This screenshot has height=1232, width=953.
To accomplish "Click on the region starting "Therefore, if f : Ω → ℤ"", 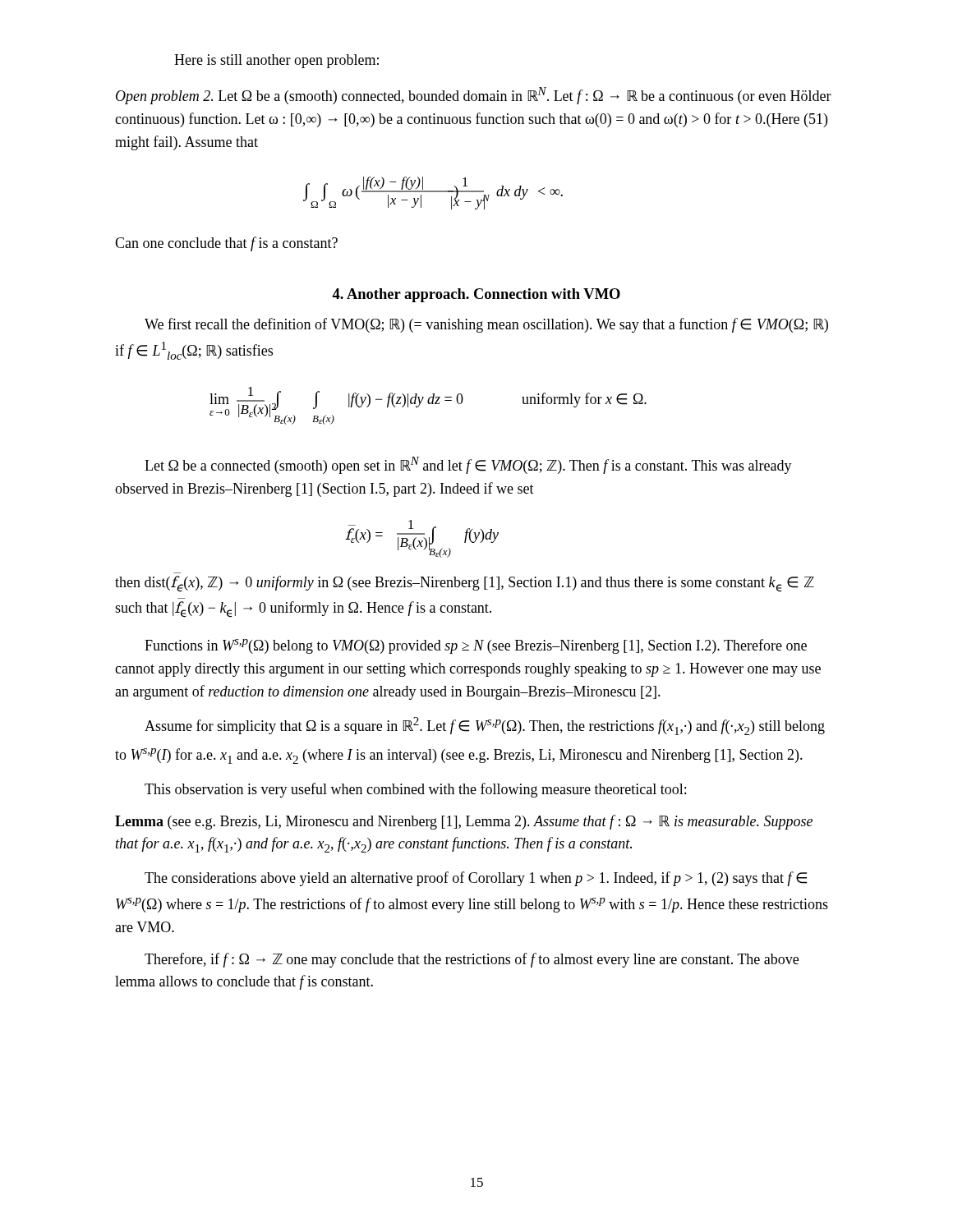I will [x=457, y=970].
